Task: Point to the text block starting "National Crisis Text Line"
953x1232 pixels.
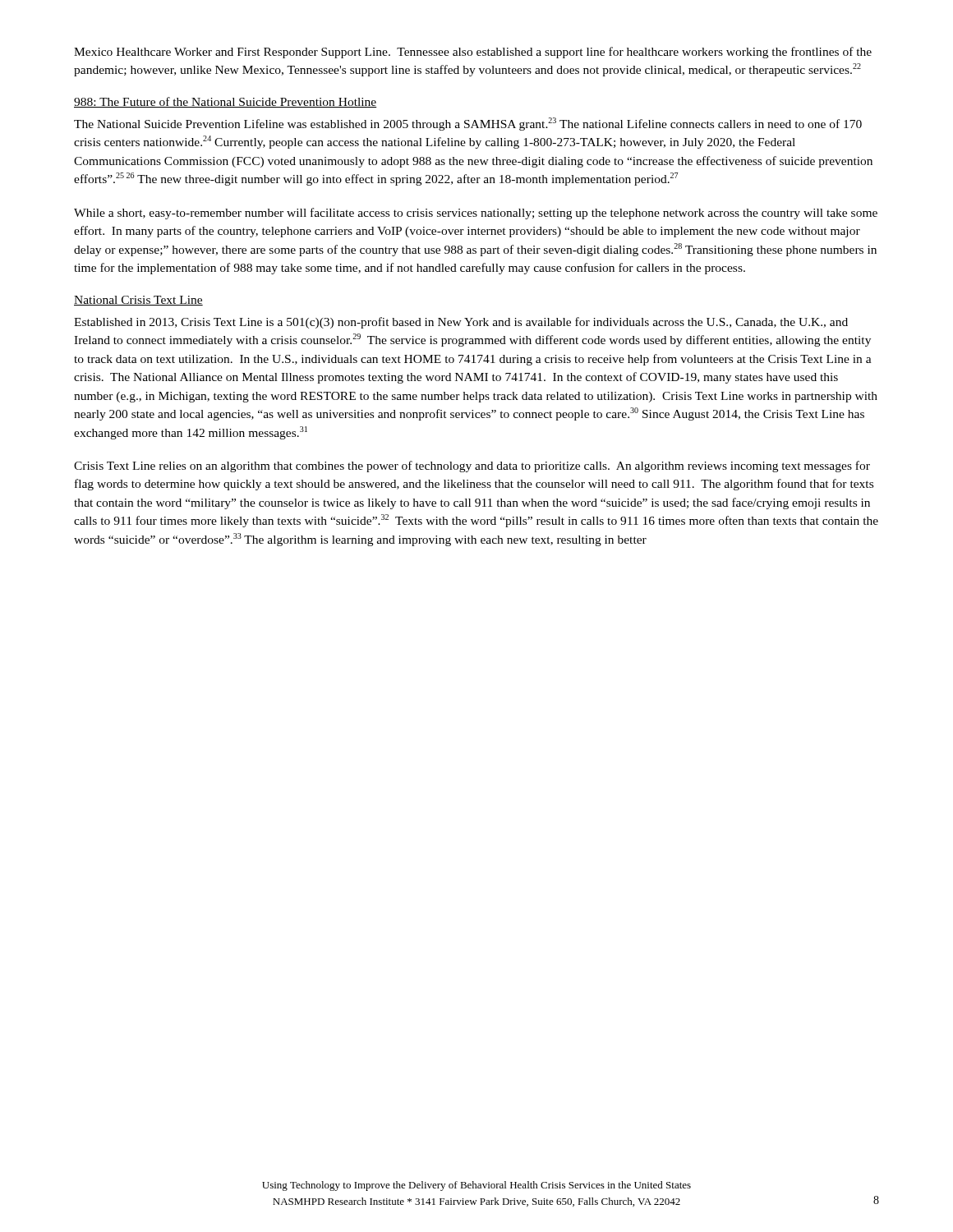Action: pyautogui.click(x=138, y=299)
